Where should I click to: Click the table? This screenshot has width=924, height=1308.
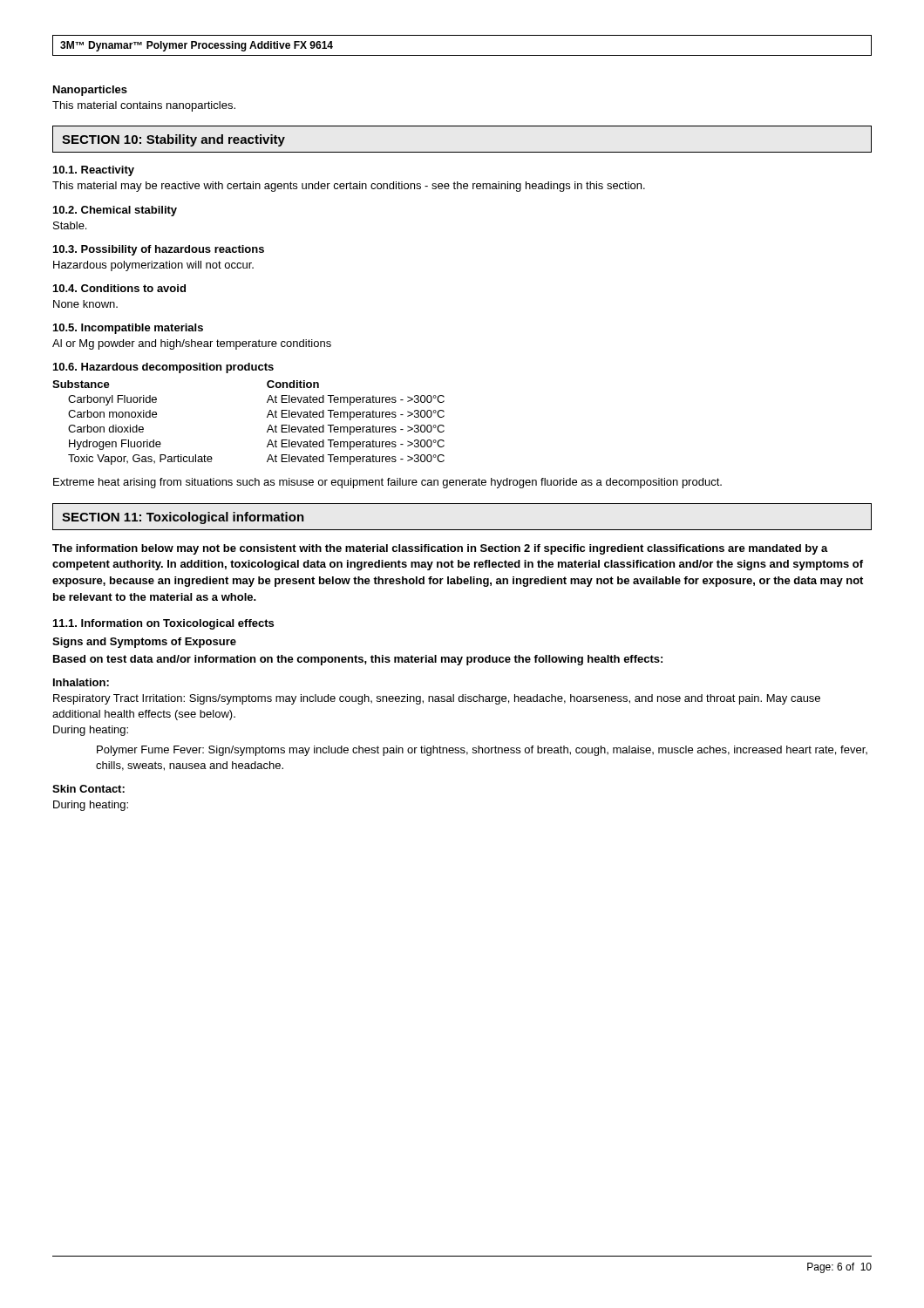(462, 421)
